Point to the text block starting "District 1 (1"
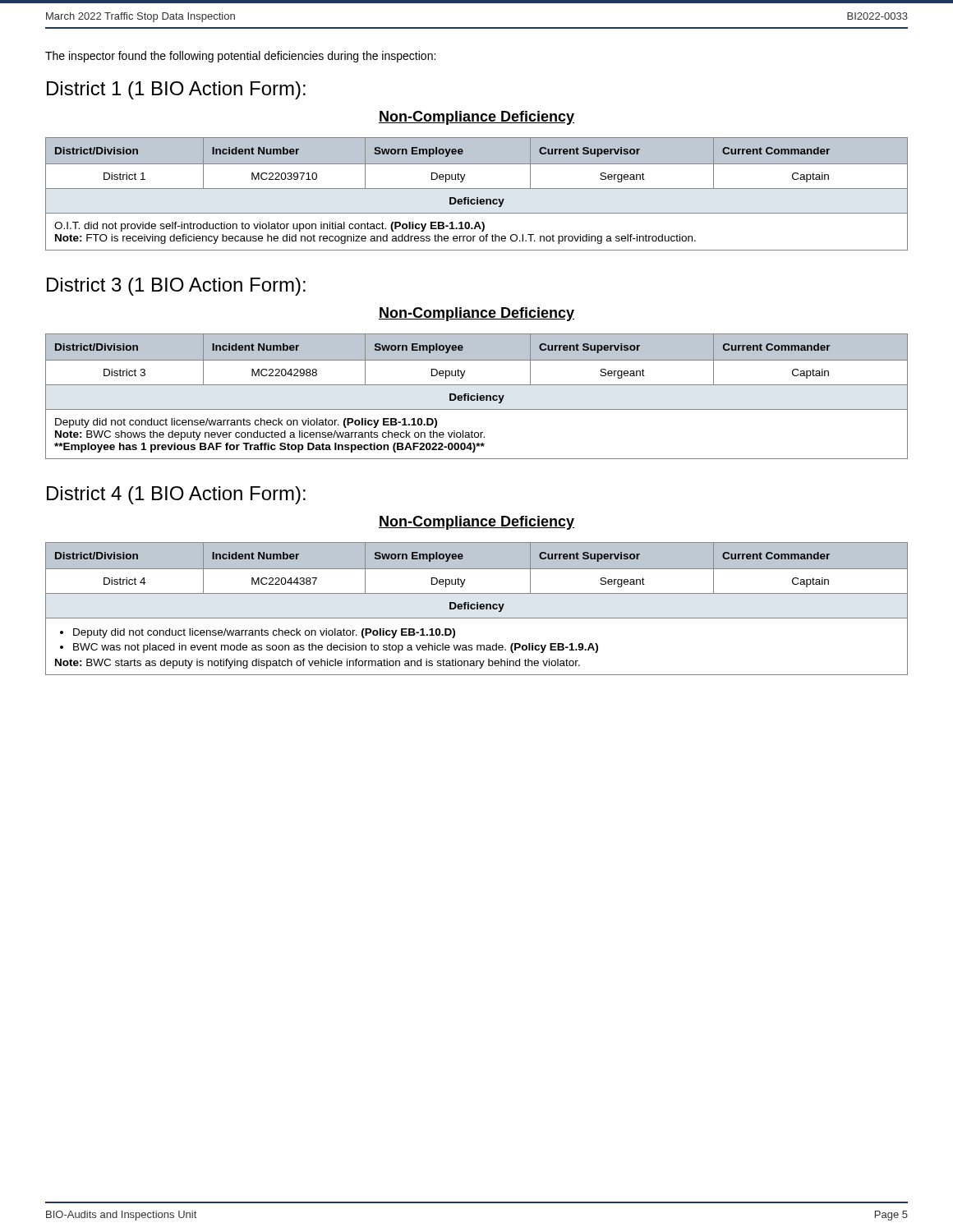953x1232 pixels. coord(176,88)
